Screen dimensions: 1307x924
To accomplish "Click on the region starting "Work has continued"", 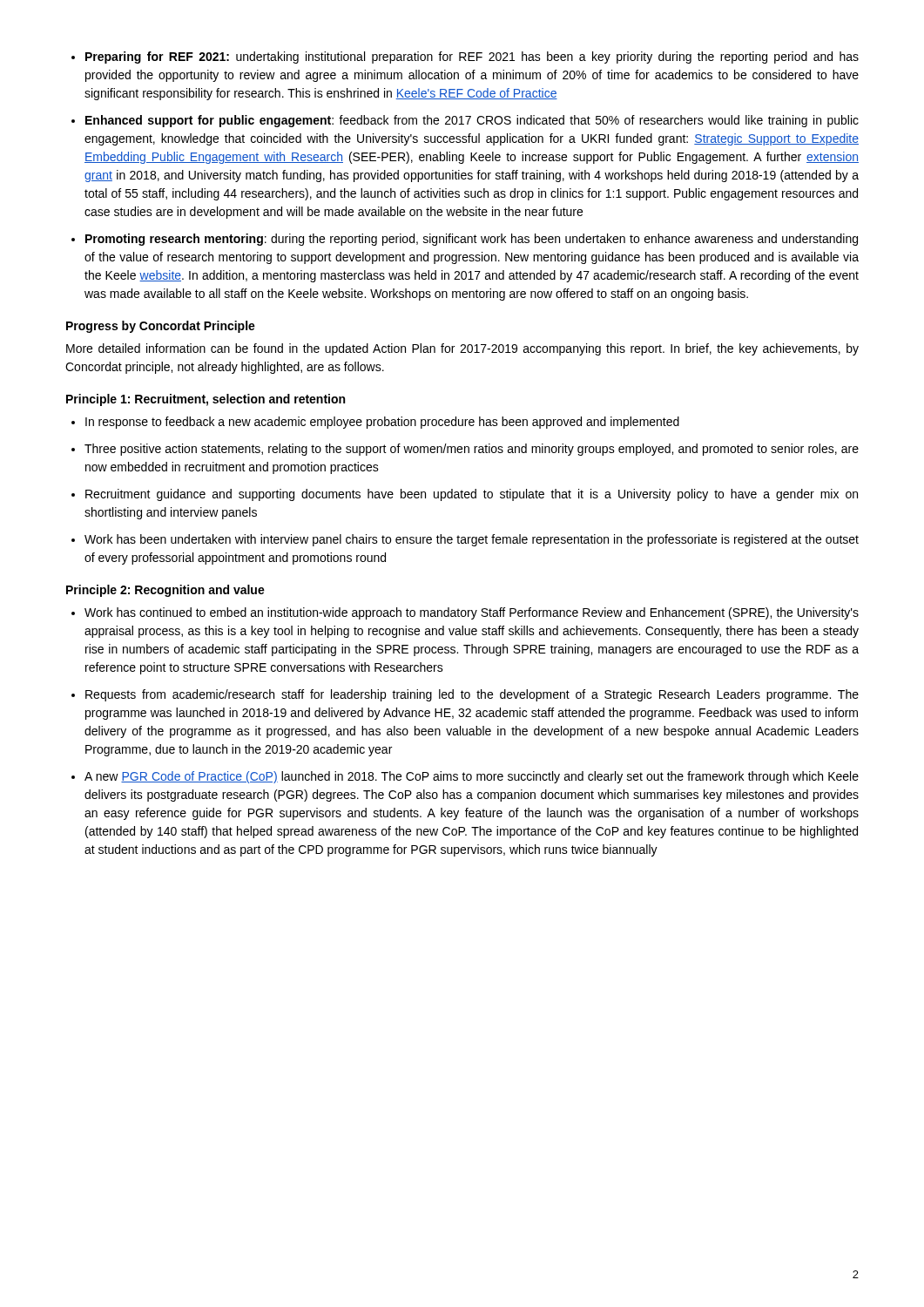I will (472, 640).
